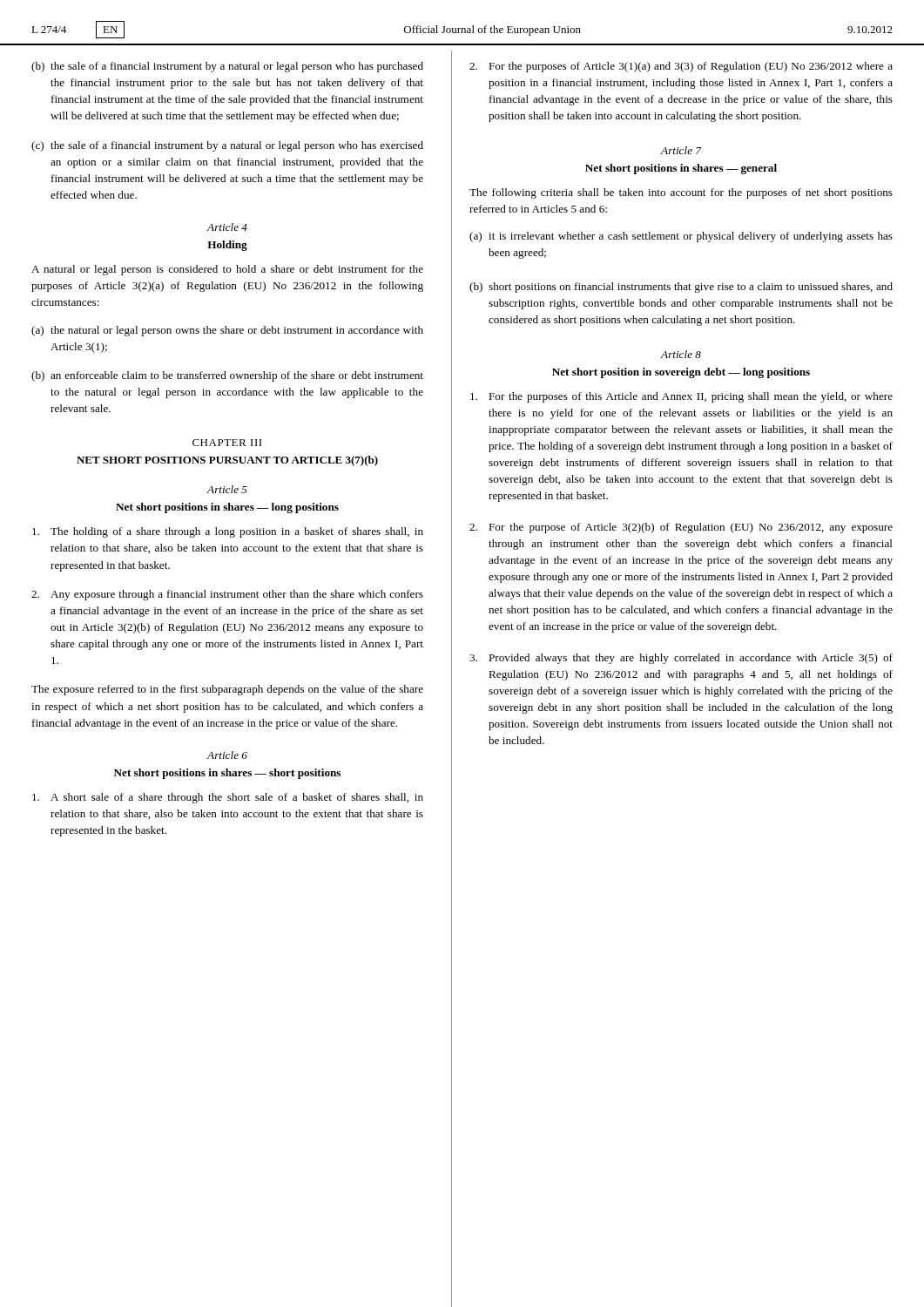Viewport: 924px width, 1307px height.
Task: Navigate to the passage starting "Article 4"
Action: click(x=227, y=227)
